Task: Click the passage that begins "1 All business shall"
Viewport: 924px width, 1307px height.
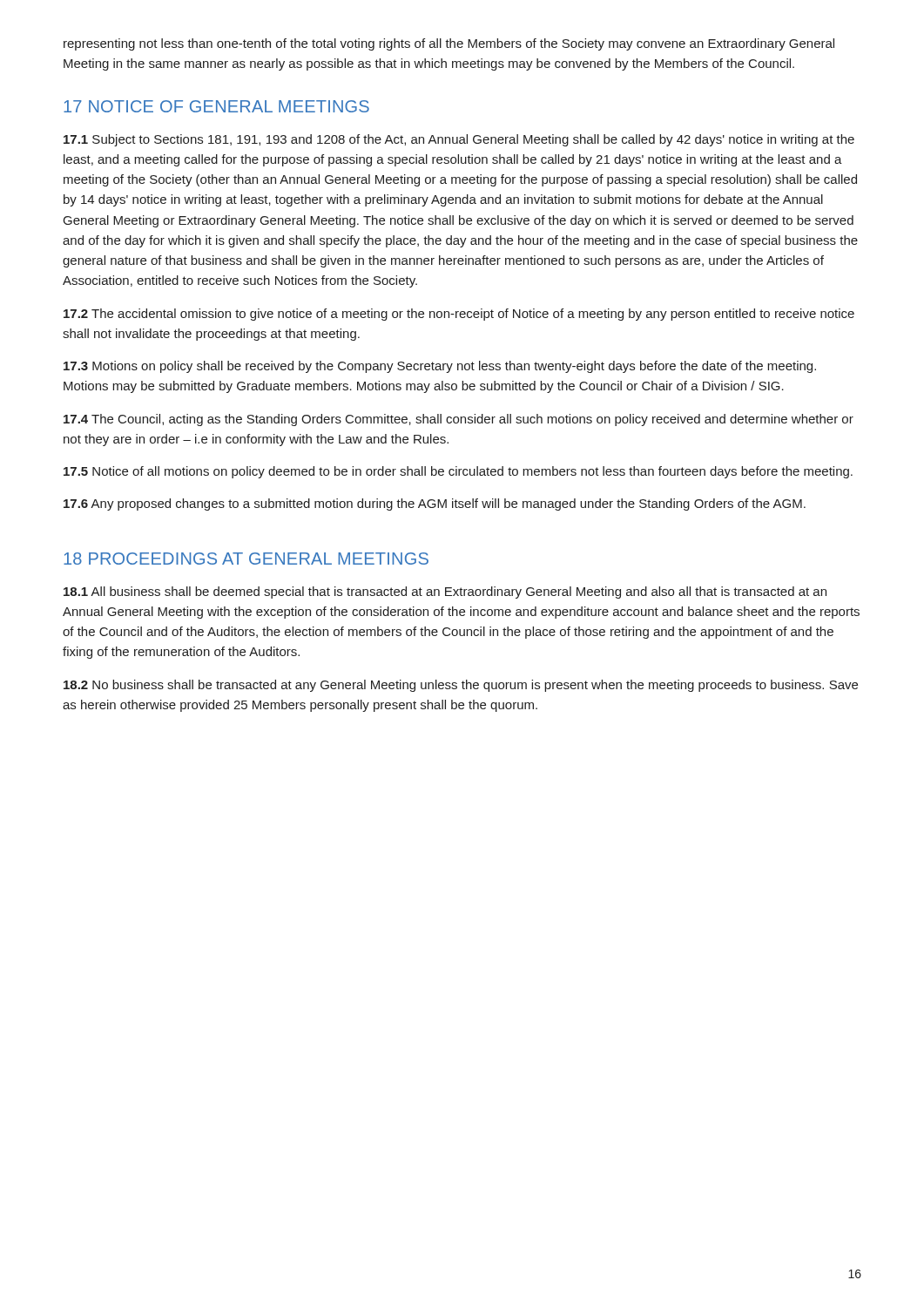Action: (x=462, y=621)
